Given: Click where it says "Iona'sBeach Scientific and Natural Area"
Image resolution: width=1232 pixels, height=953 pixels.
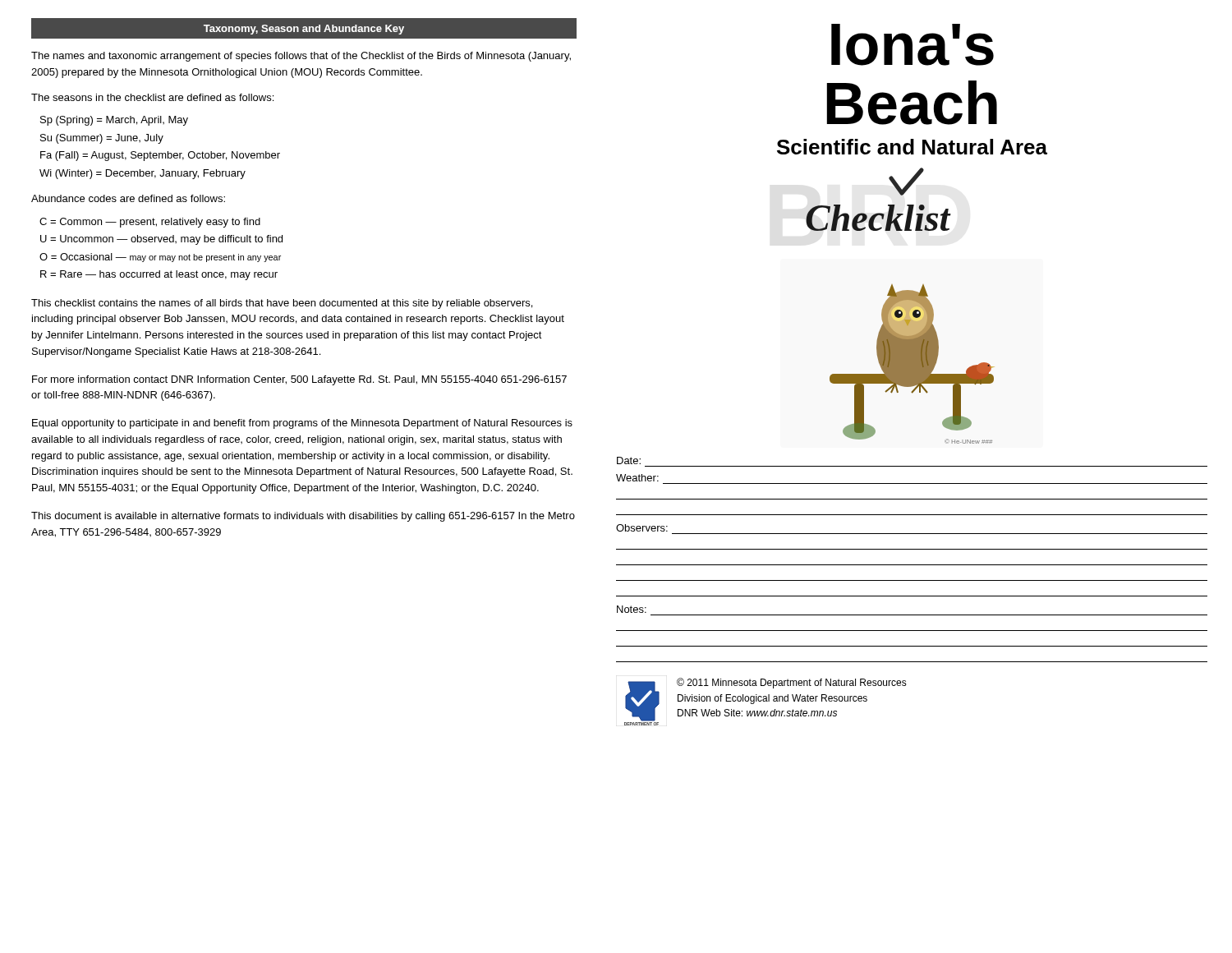Looking at the screenshot, I should (912, 87).
